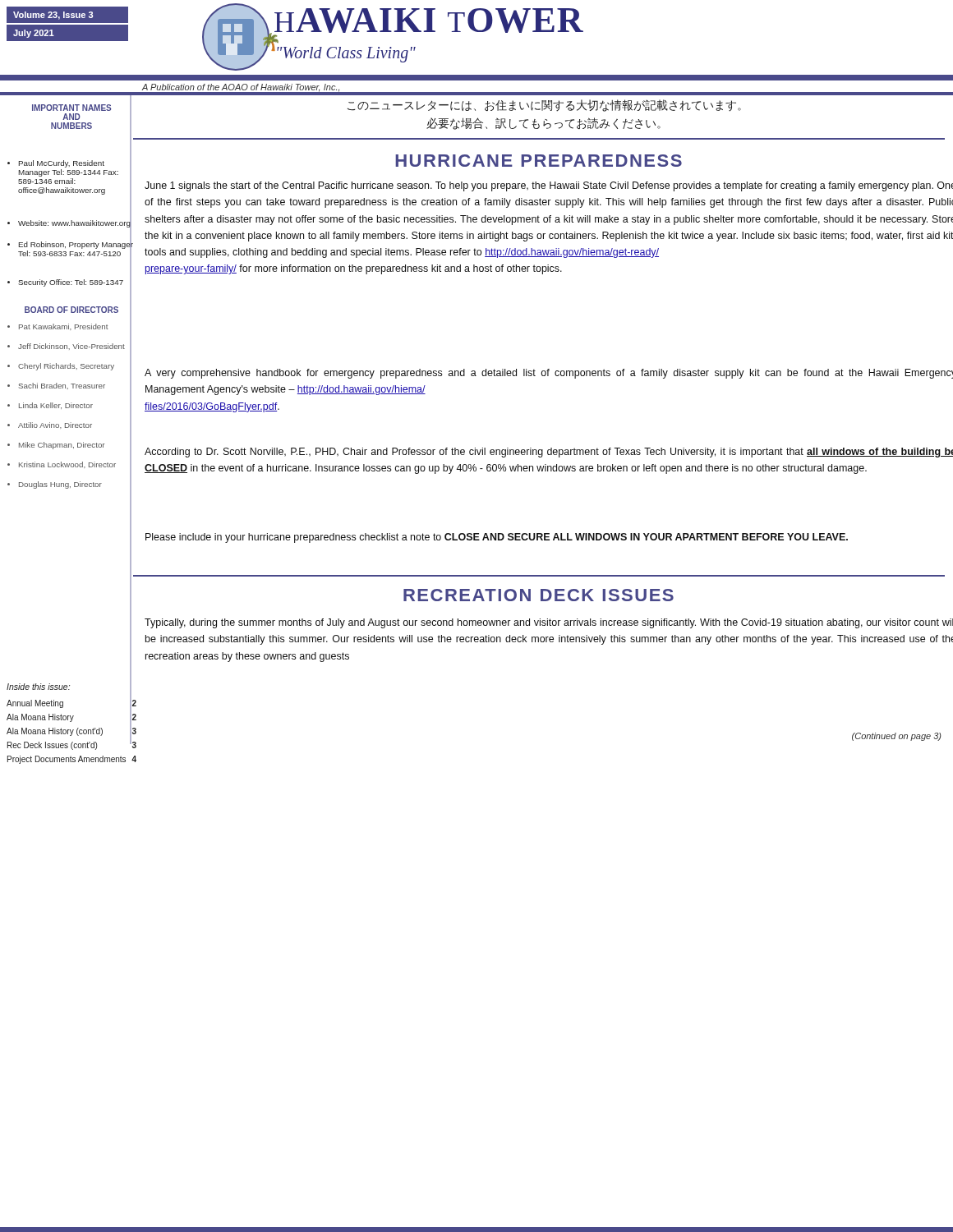Screen dimensions: 1232x953
Task: Select a logo
Action: [x=538, y=37]
